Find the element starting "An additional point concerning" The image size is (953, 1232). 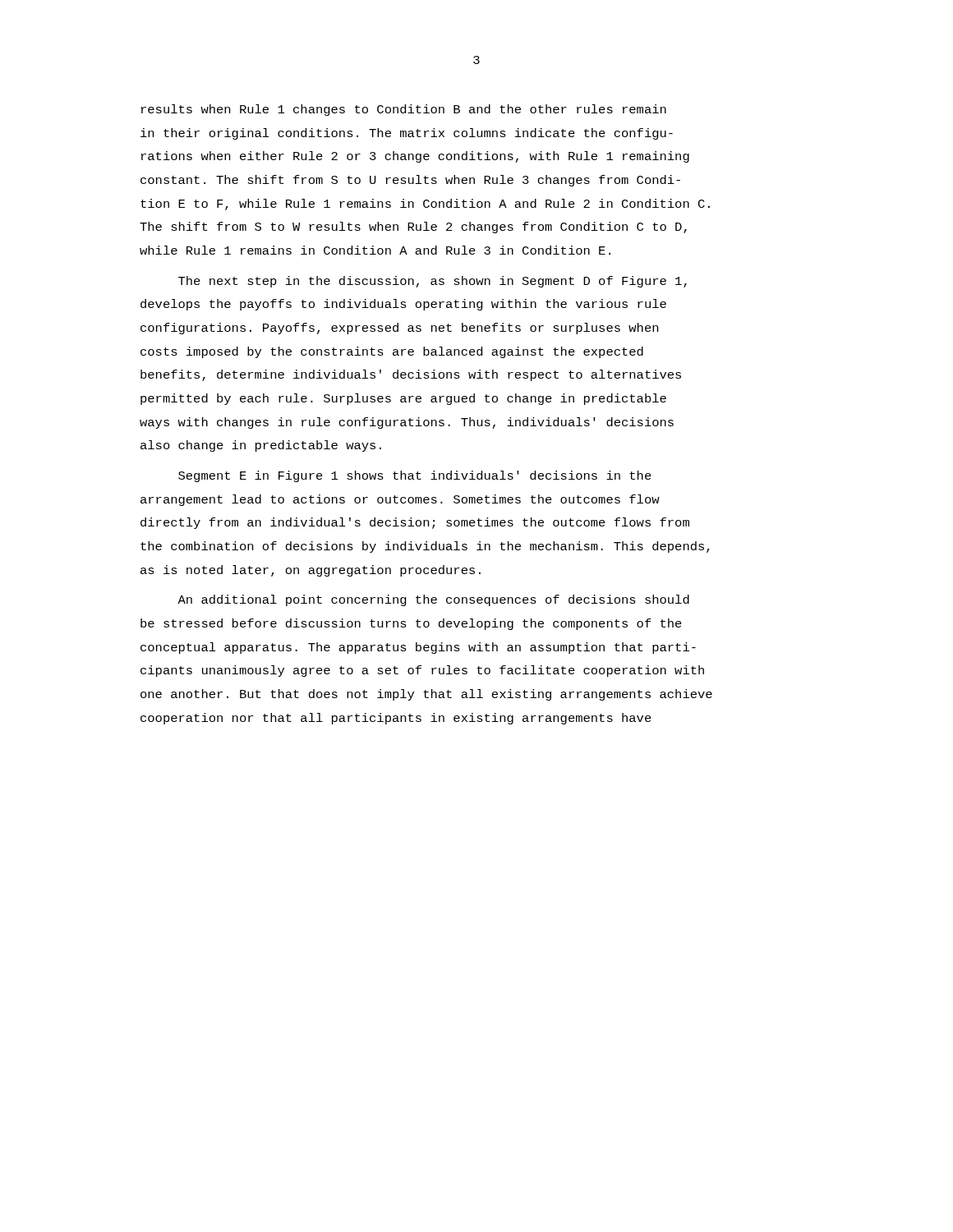click(x=476, y=660)
